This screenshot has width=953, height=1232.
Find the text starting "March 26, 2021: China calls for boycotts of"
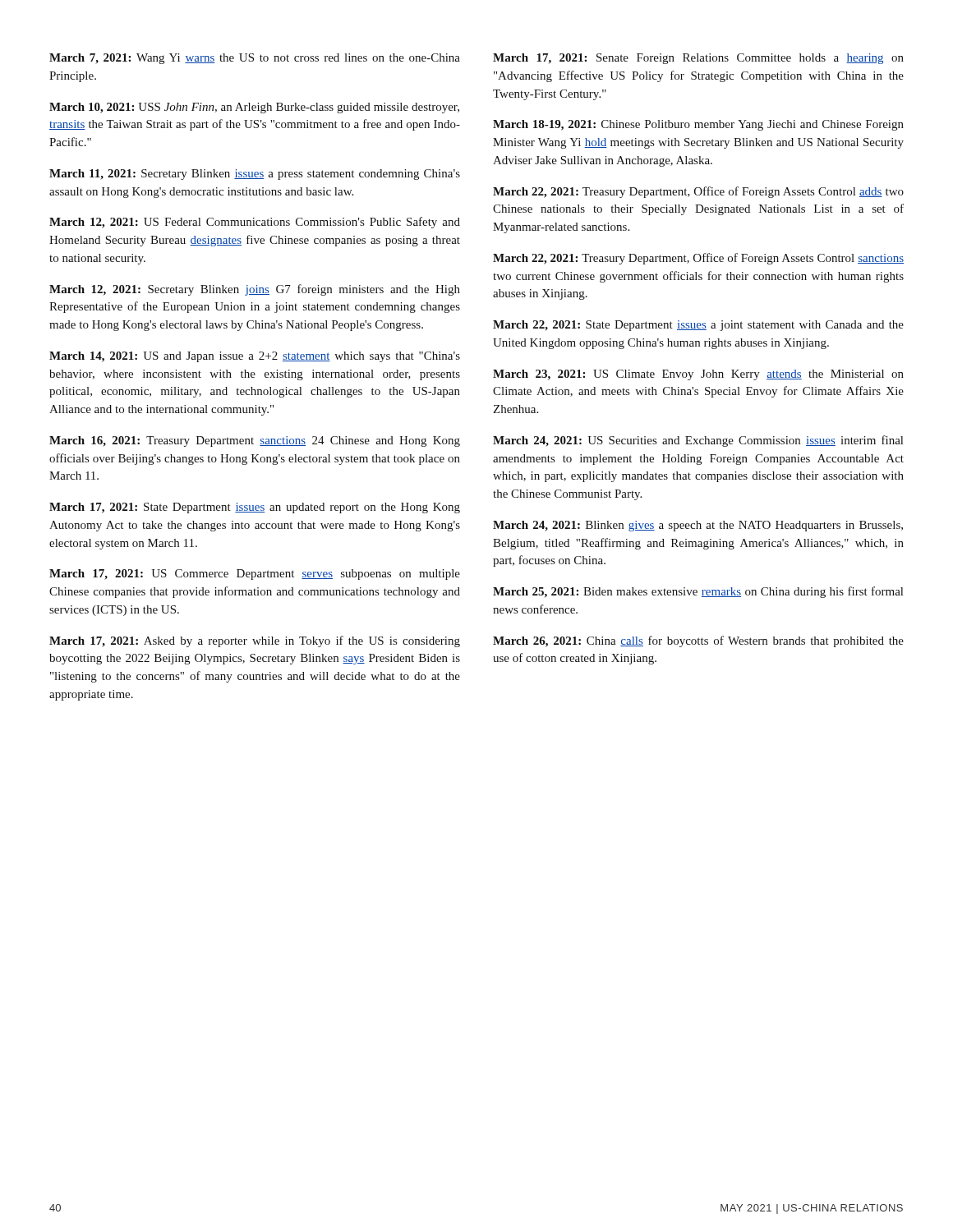698,650
